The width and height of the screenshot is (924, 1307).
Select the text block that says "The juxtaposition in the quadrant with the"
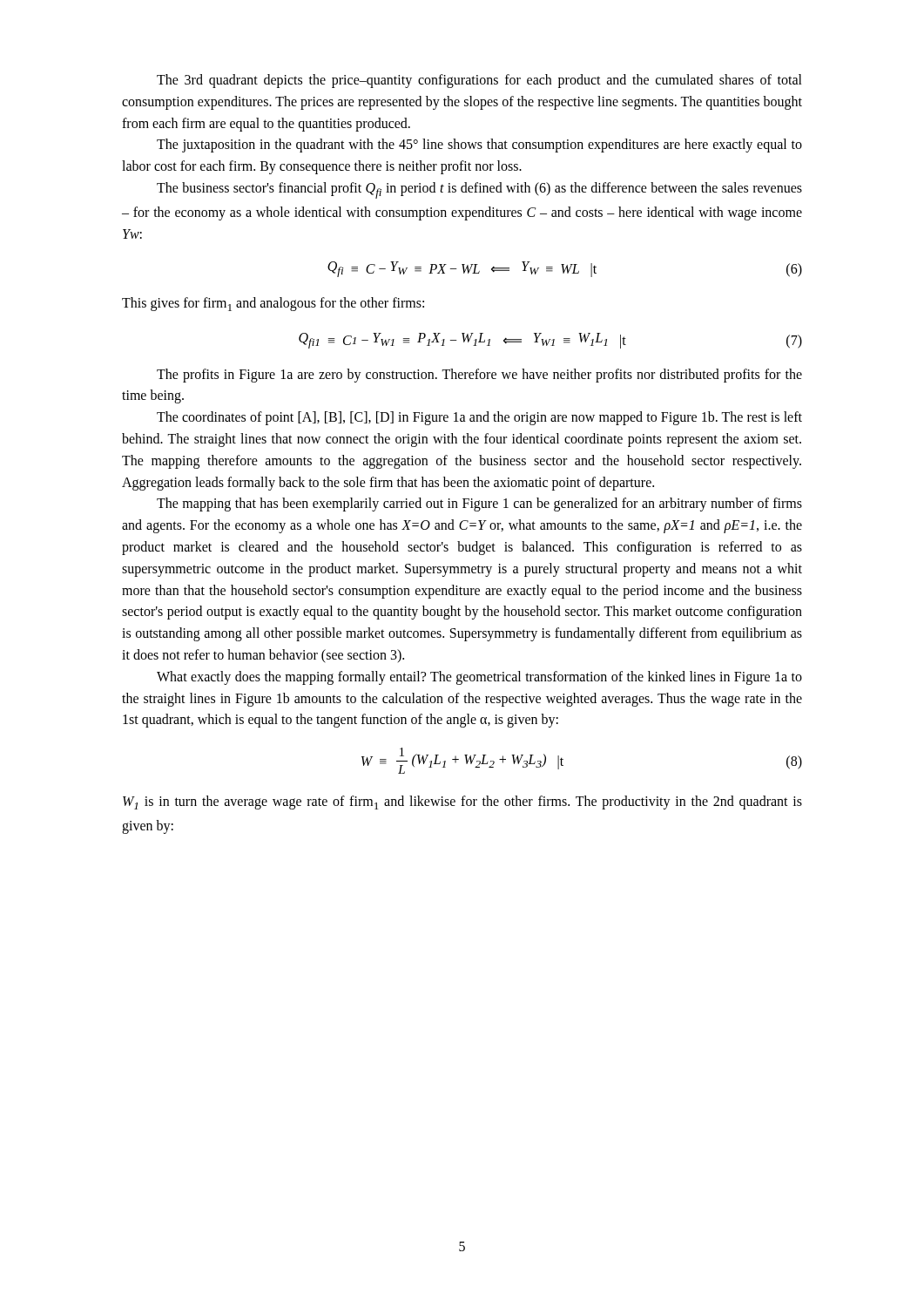point(462,156)
